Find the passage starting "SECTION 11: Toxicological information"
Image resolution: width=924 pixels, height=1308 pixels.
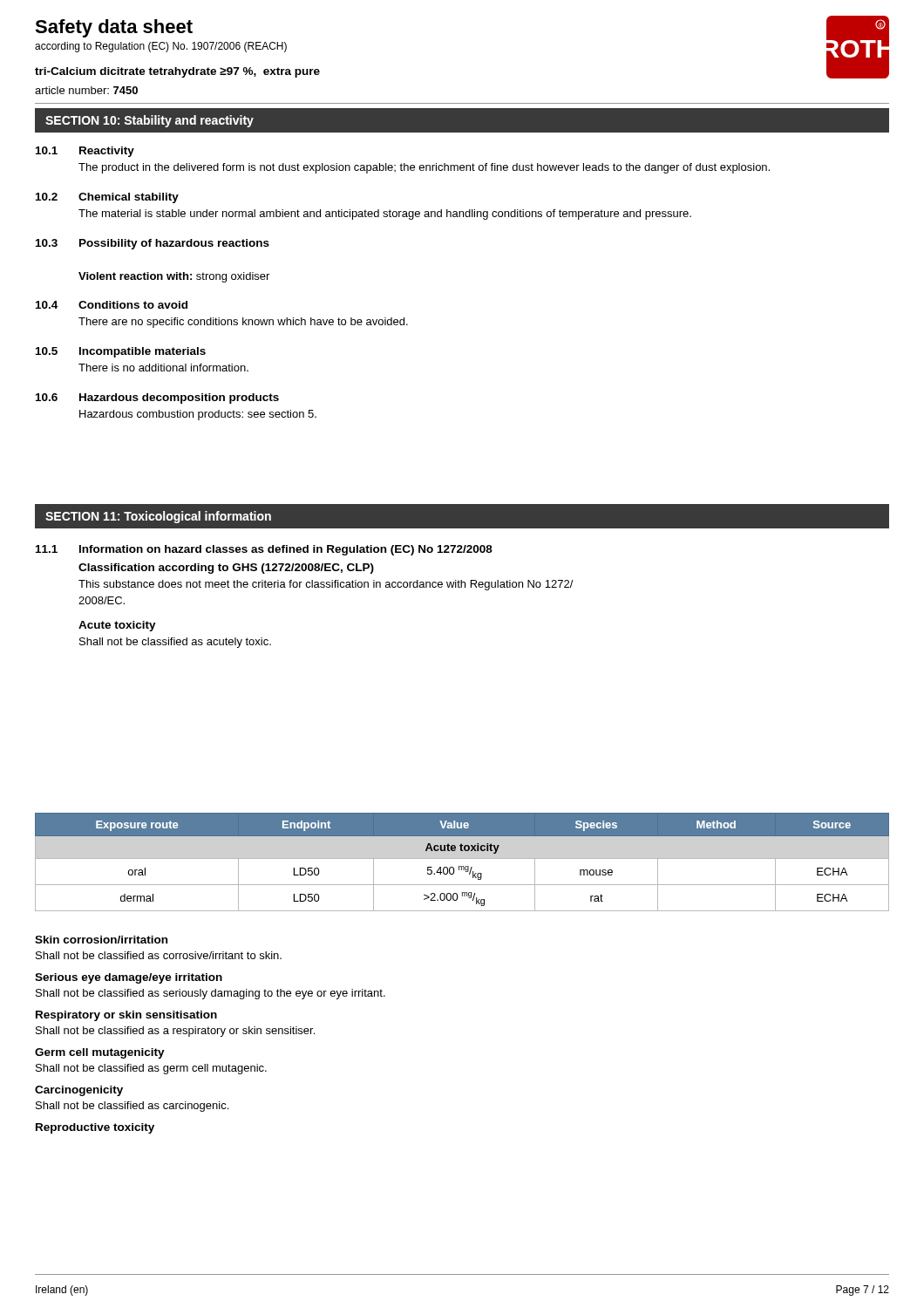pyautogui.click(x=462, y=516)
